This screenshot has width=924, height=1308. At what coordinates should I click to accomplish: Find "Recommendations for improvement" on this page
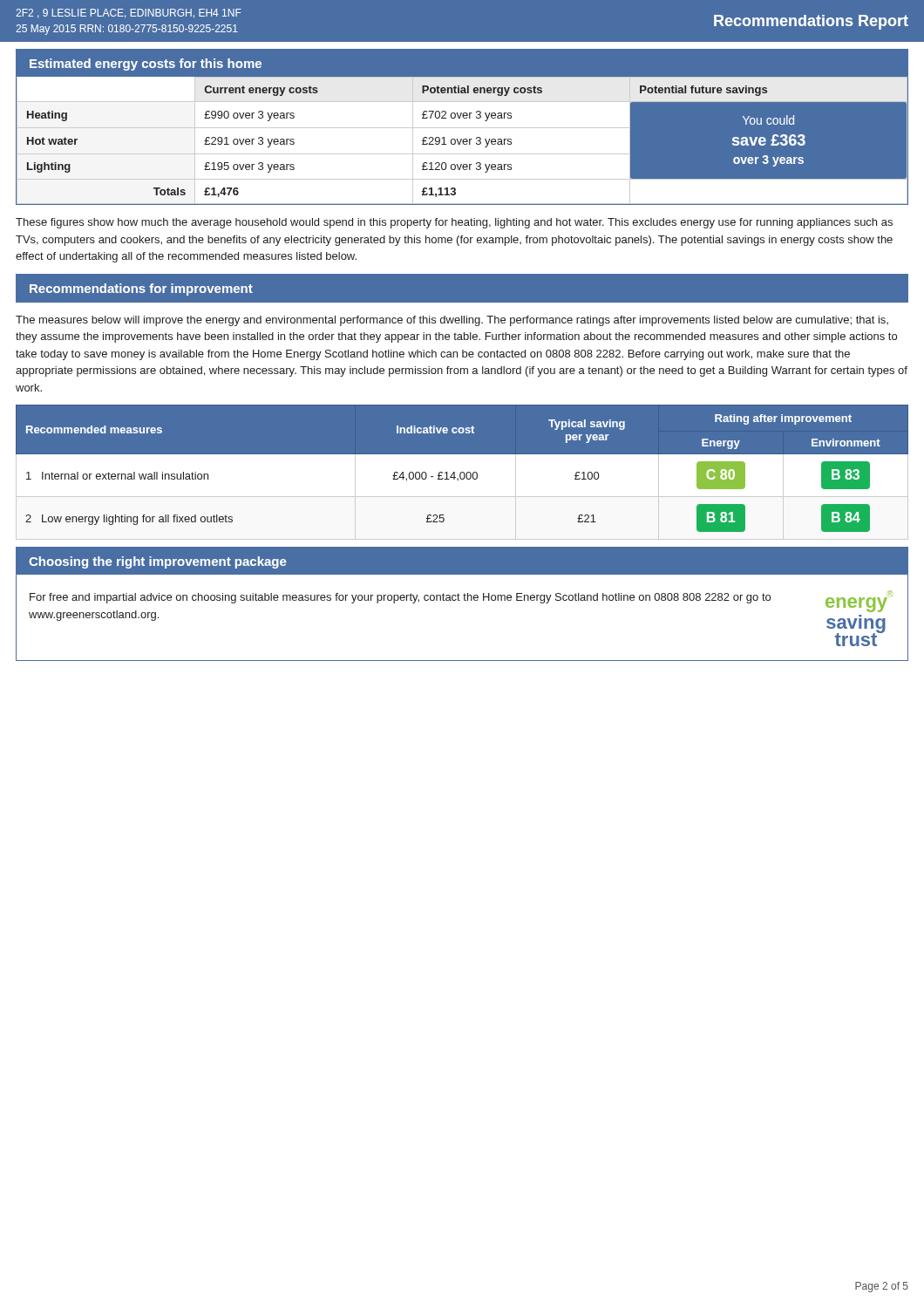tap(141, 290)
